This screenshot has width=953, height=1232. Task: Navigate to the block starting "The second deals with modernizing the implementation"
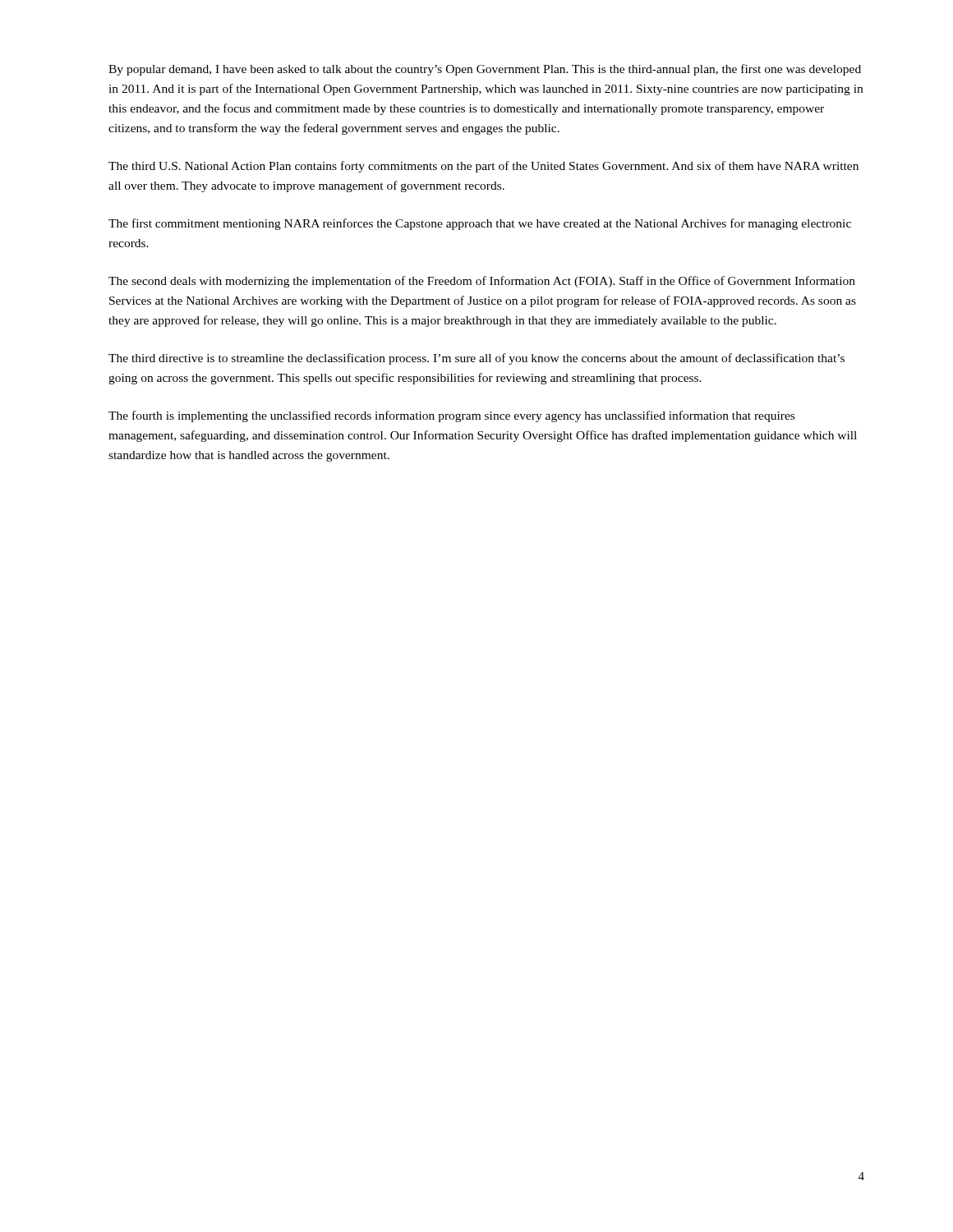click(482, 300)
